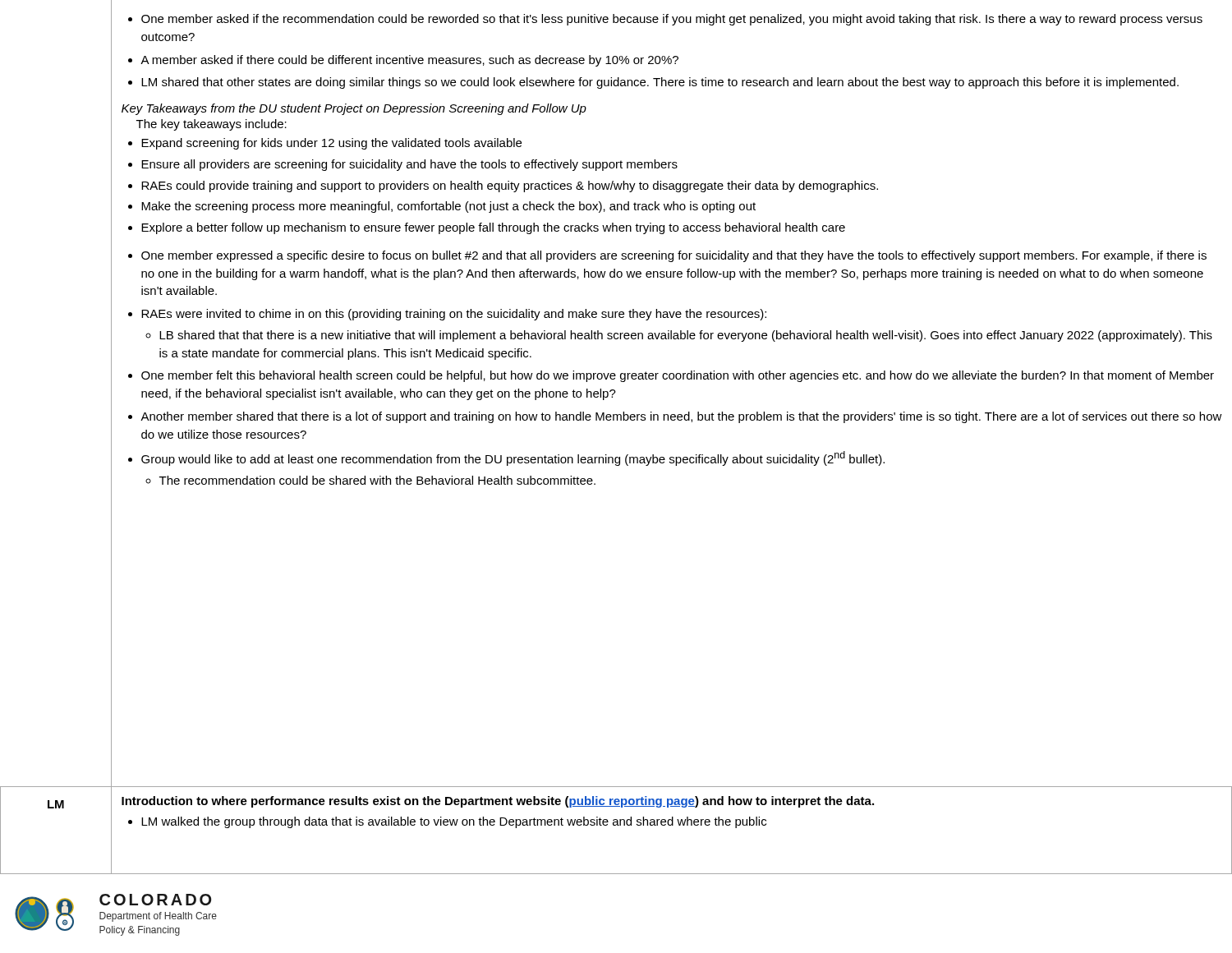Click on the logo

(616, 914)
